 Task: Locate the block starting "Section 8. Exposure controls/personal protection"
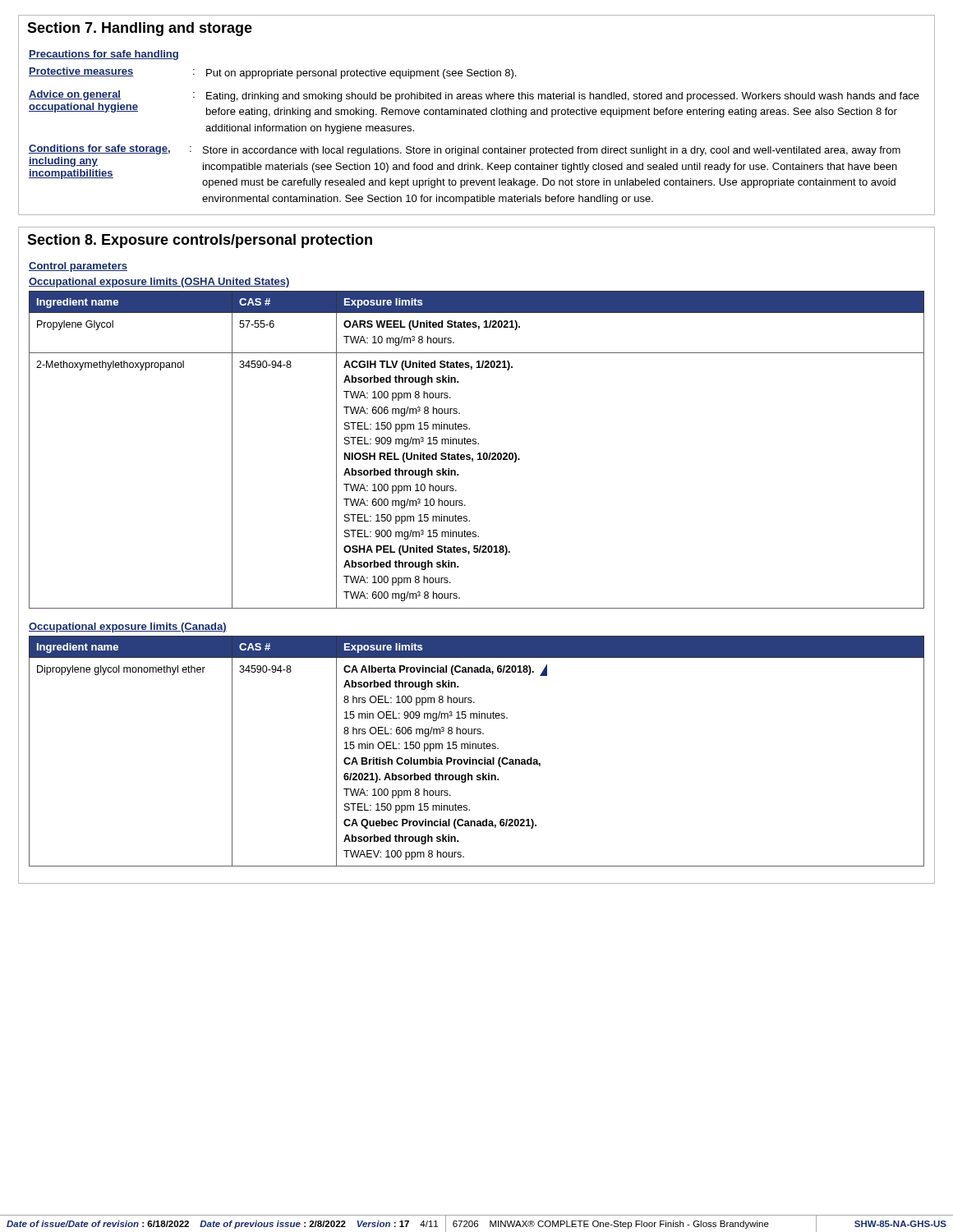coord(200,240)
